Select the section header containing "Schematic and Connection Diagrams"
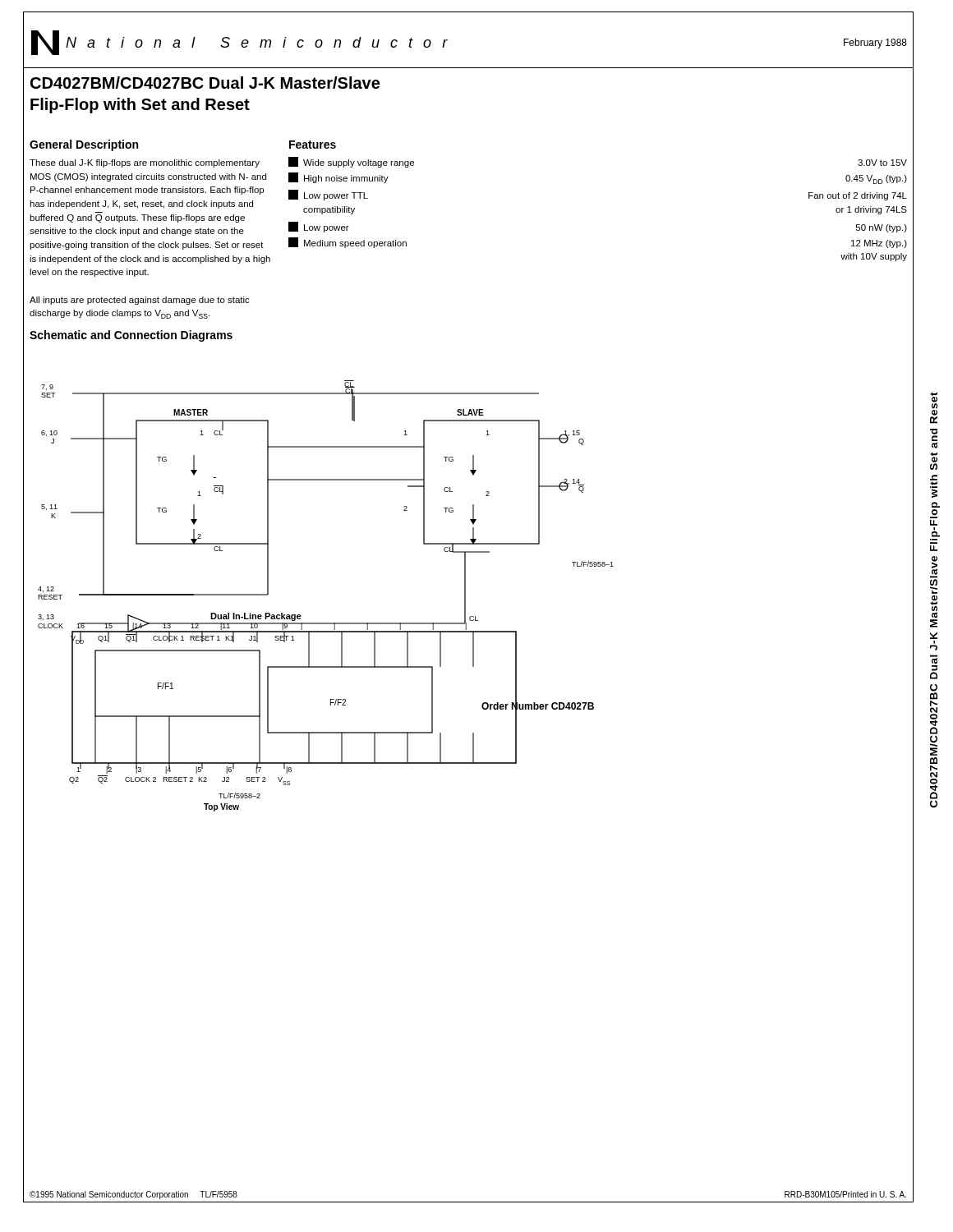The width and height of the screenshot is (953, 1232). [x=131, y=335]
